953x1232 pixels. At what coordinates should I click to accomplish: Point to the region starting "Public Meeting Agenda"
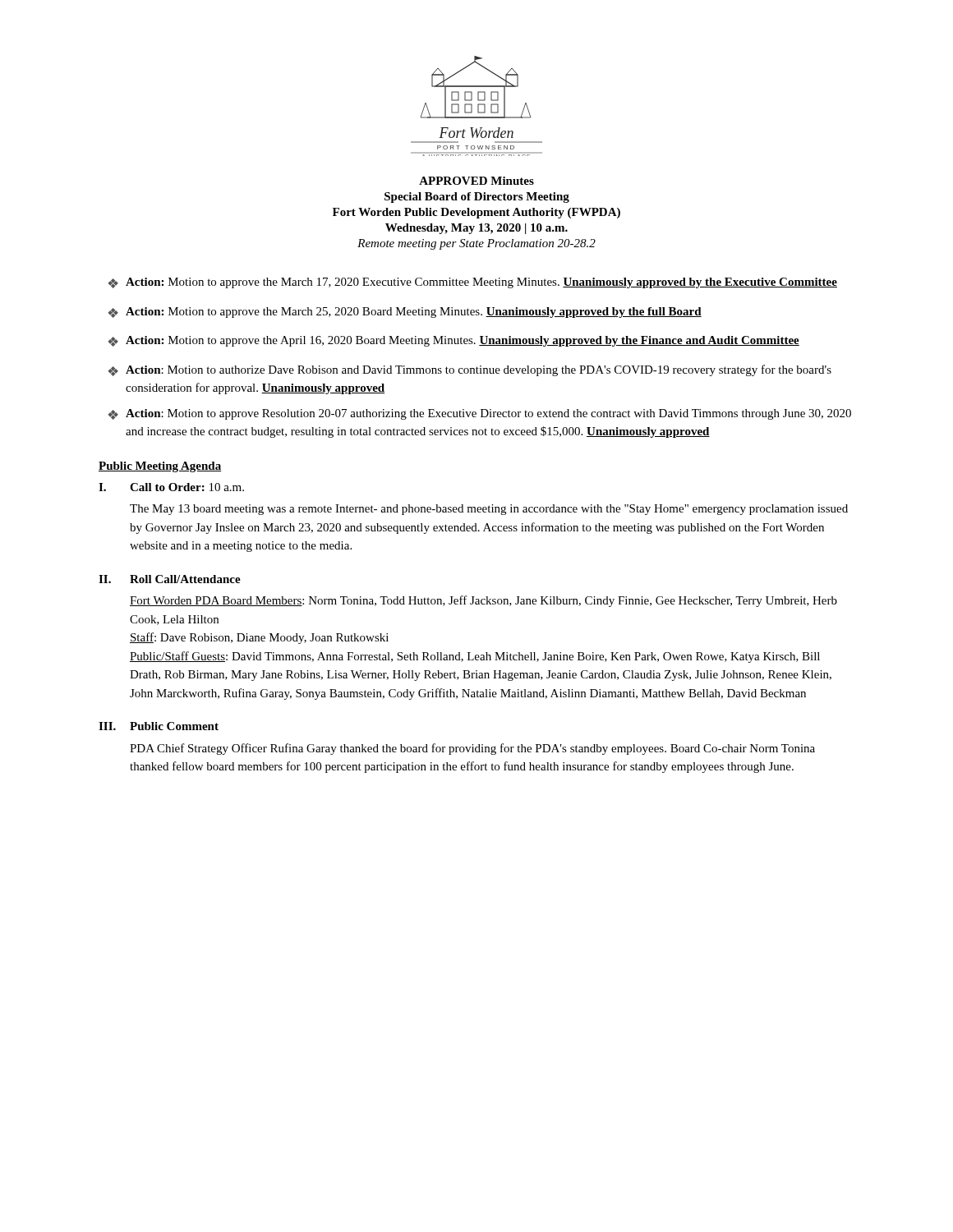[160, 466]
